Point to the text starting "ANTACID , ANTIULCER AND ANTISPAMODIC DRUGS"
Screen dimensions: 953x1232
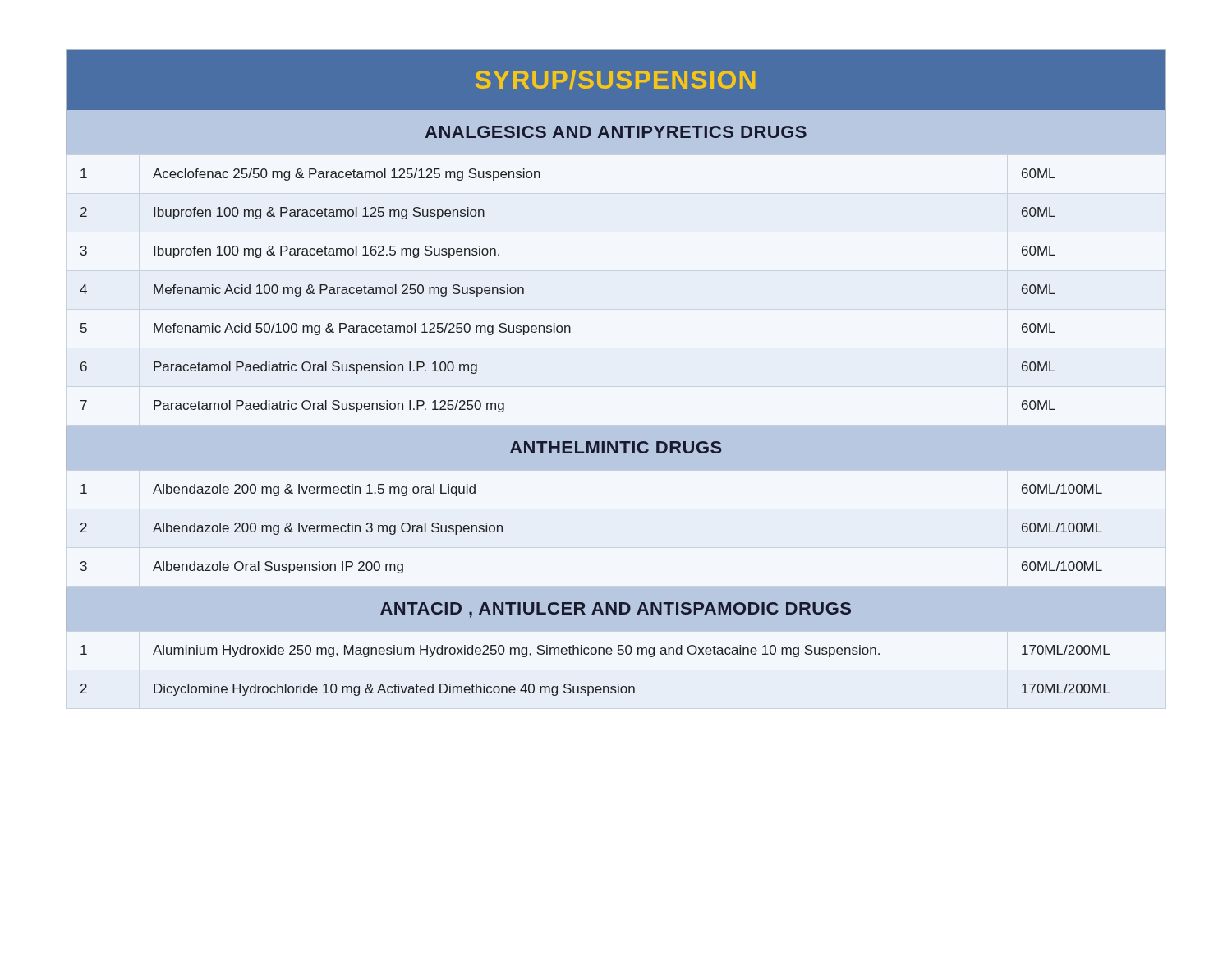616,608
